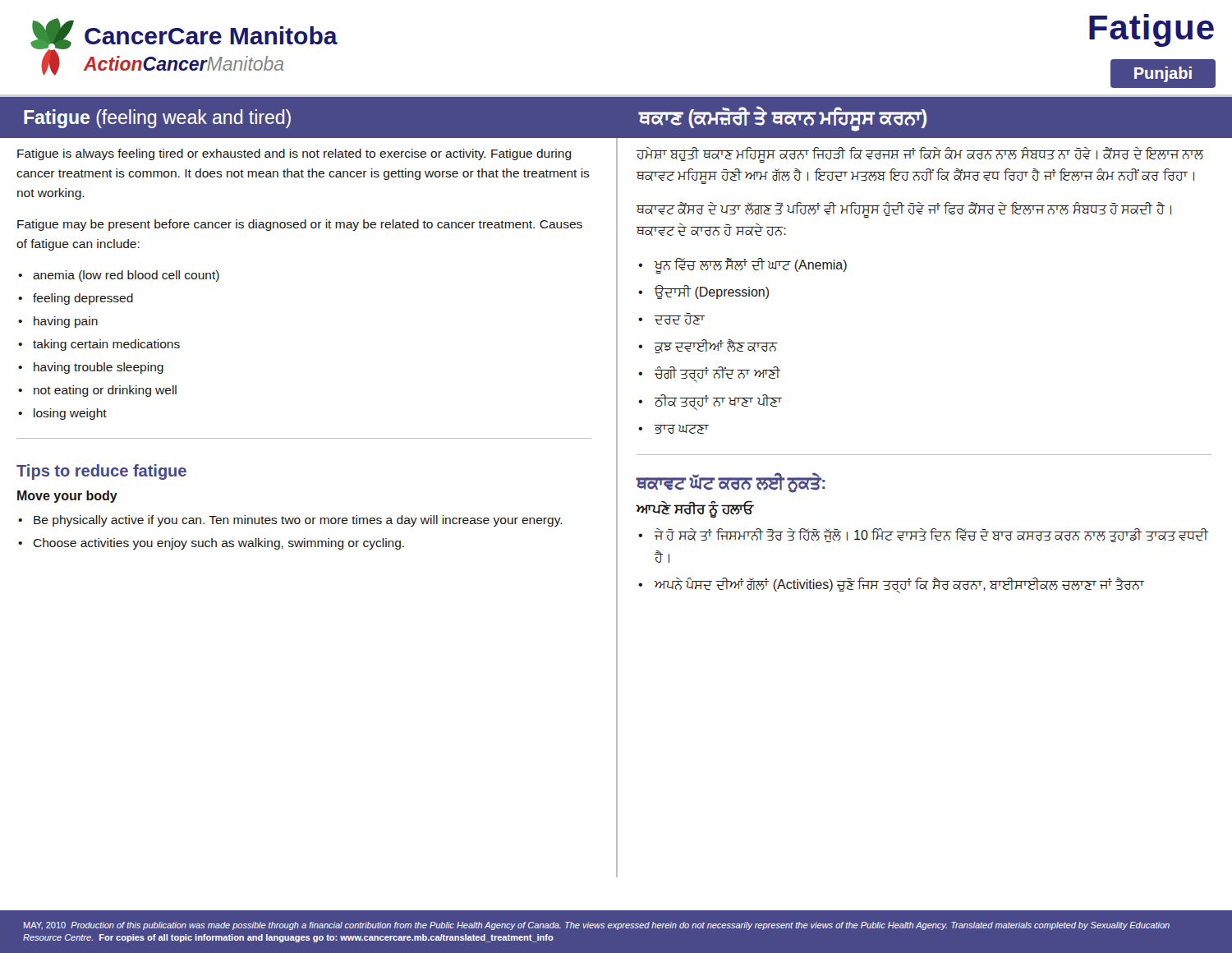Locate the section header that says "Move your body"

pyautogui.click(x=67, y=496)
